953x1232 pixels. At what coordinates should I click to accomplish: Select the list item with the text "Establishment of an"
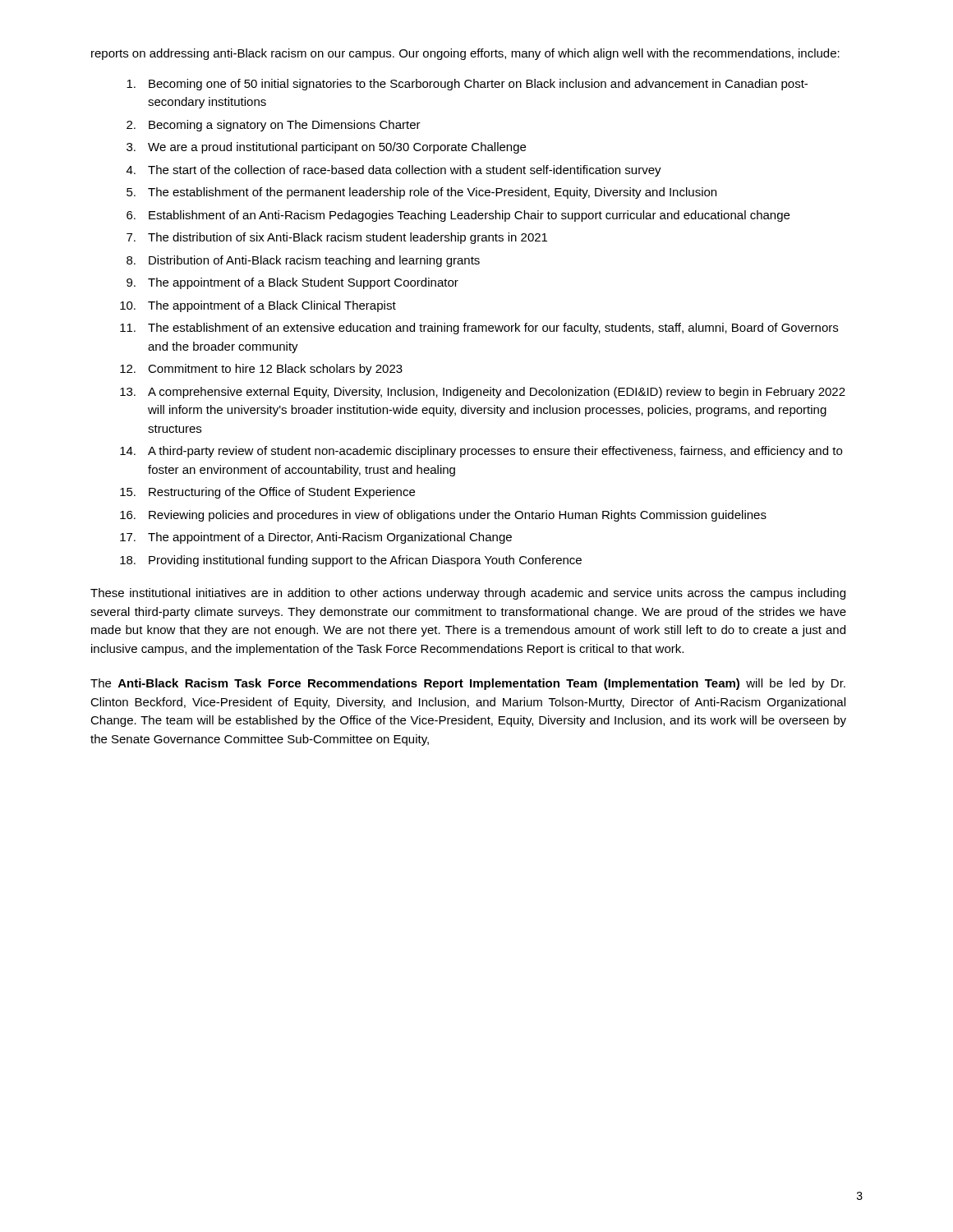point(469,215)
